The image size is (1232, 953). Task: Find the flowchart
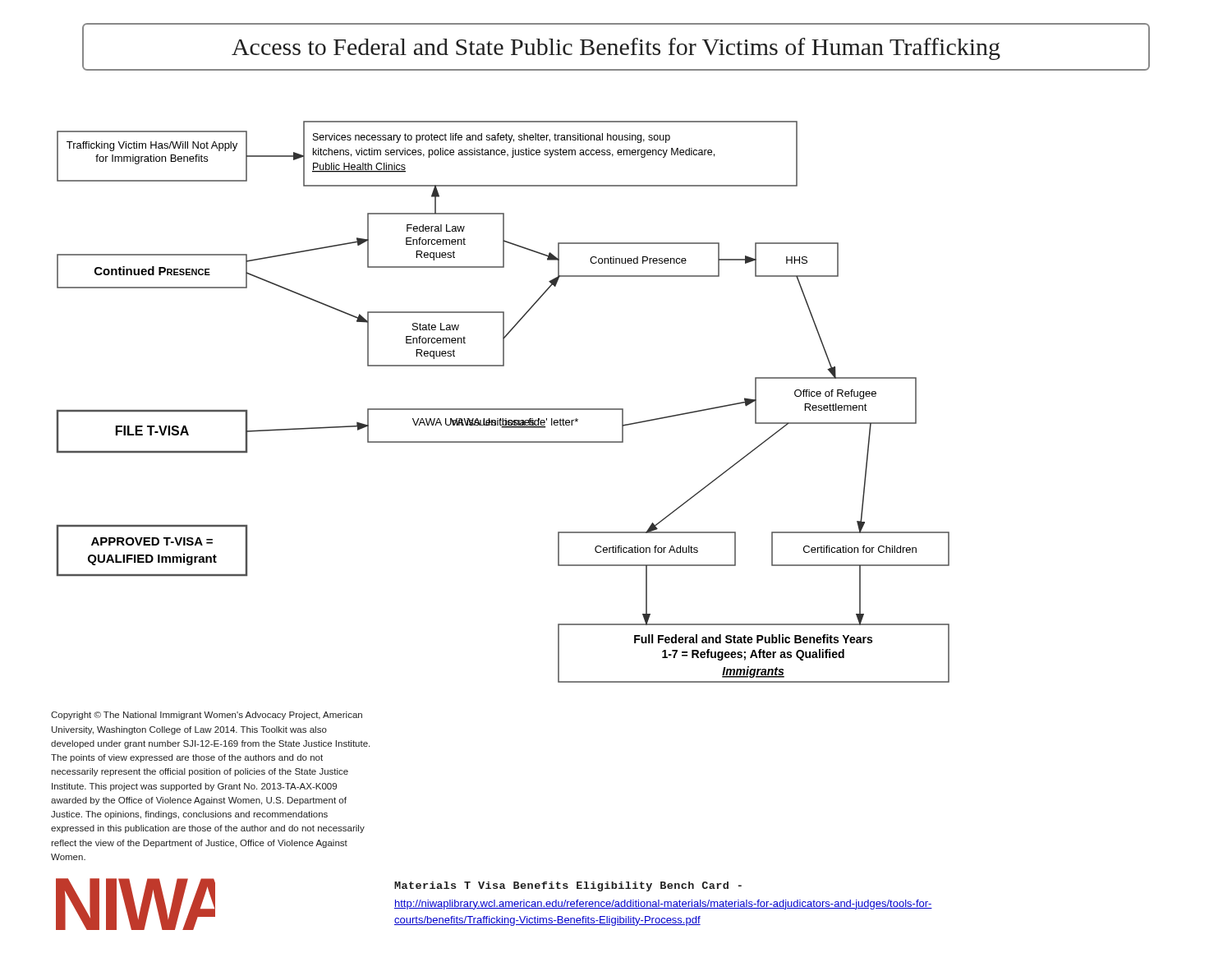click(x=616, y=419)
